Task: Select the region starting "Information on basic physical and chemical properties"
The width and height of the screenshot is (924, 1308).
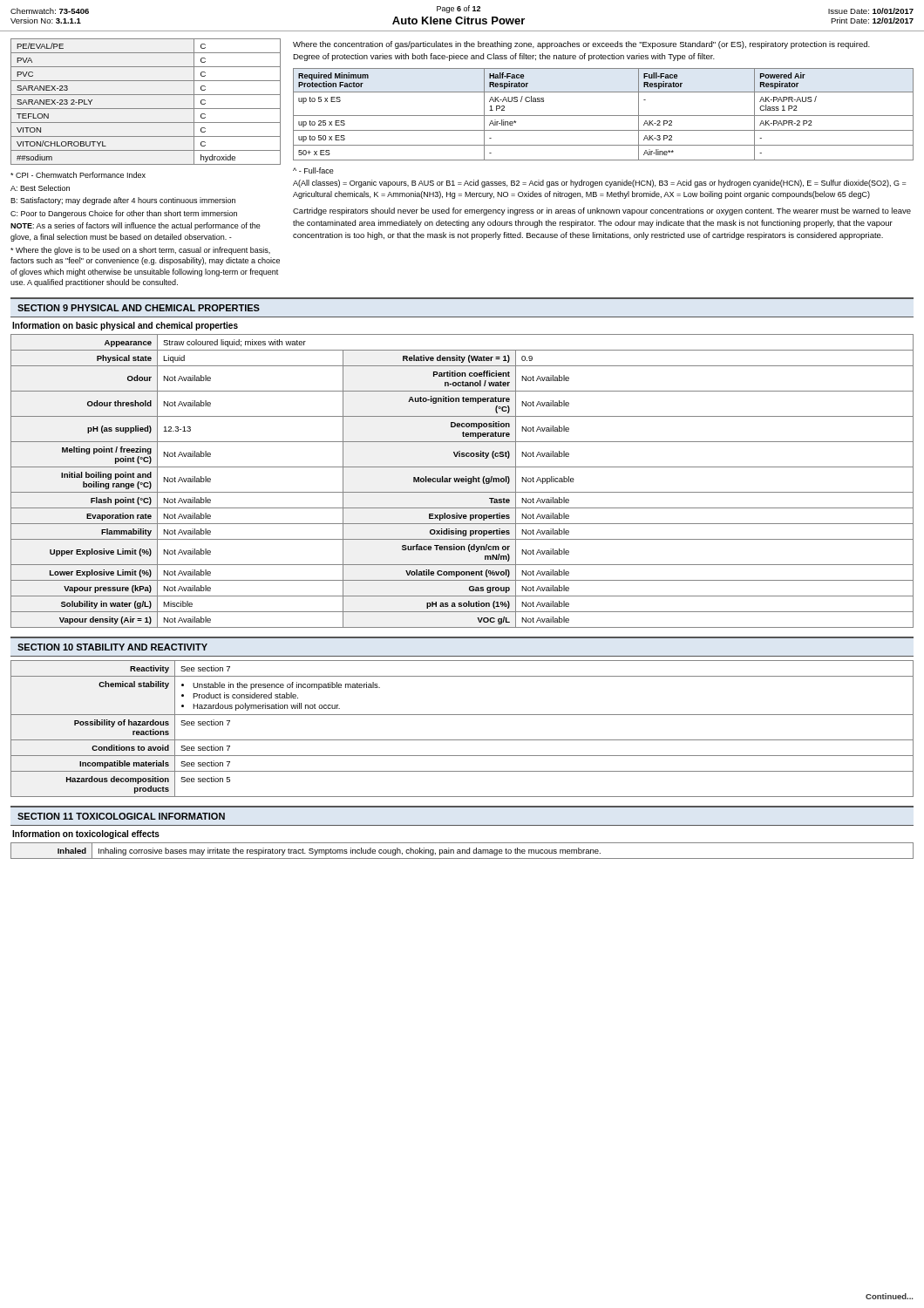Action: tap(125, 326)
